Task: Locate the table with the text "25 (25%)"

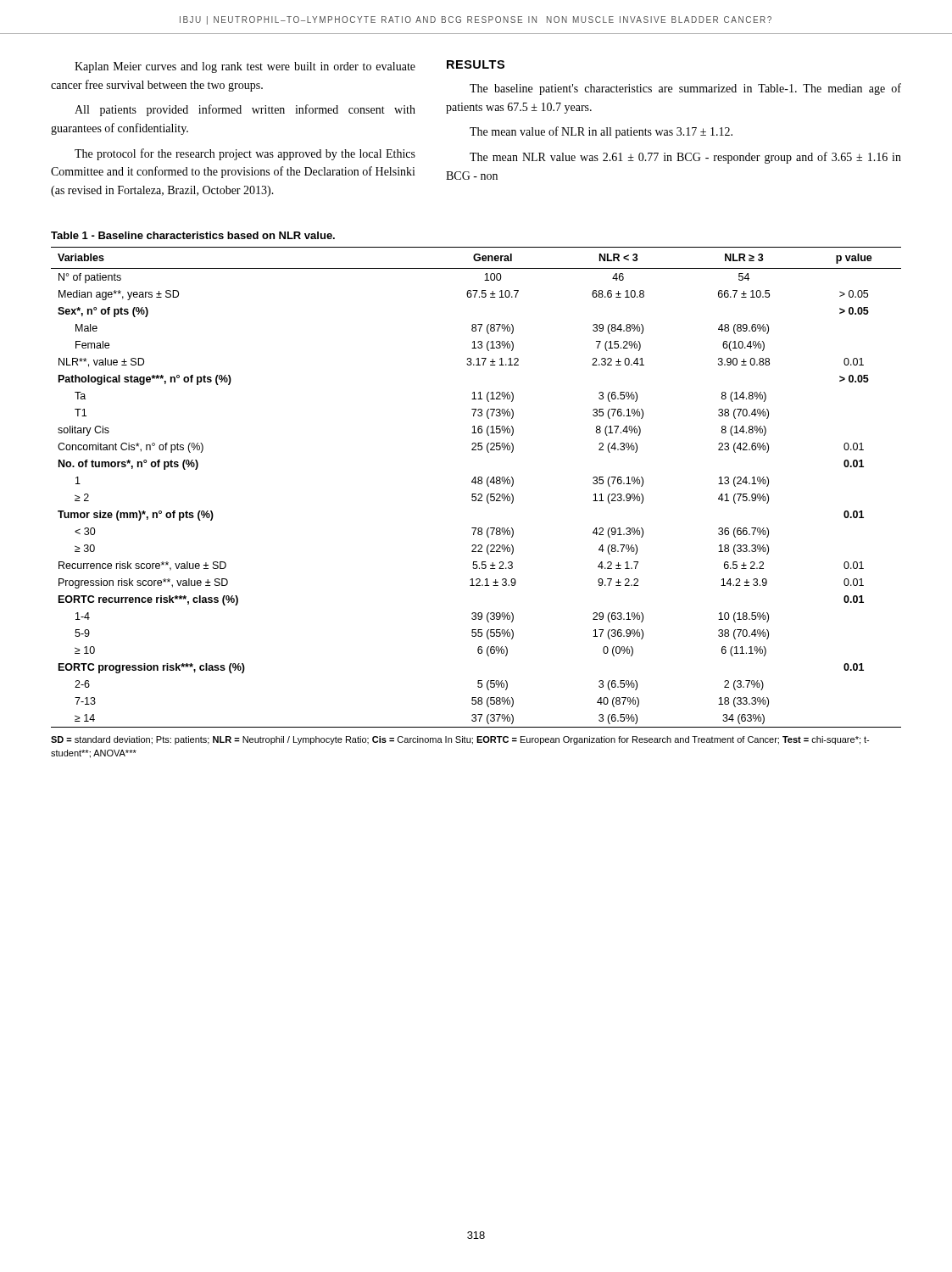Action: (476, 487)
